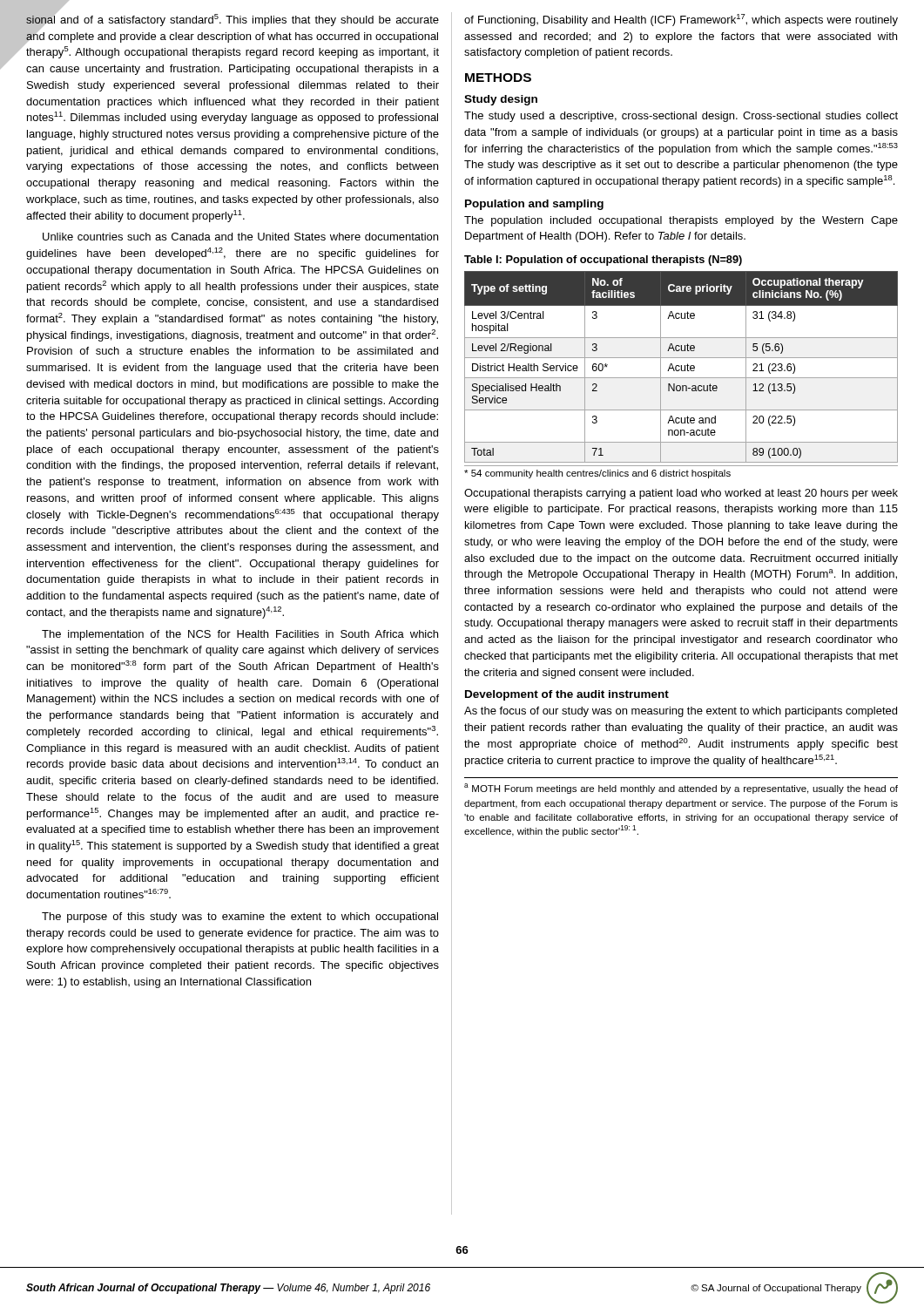This screenshot has height=1307, width=924.
Task: Find the text block that says "The implementation of the"
Action: [233, 765]
